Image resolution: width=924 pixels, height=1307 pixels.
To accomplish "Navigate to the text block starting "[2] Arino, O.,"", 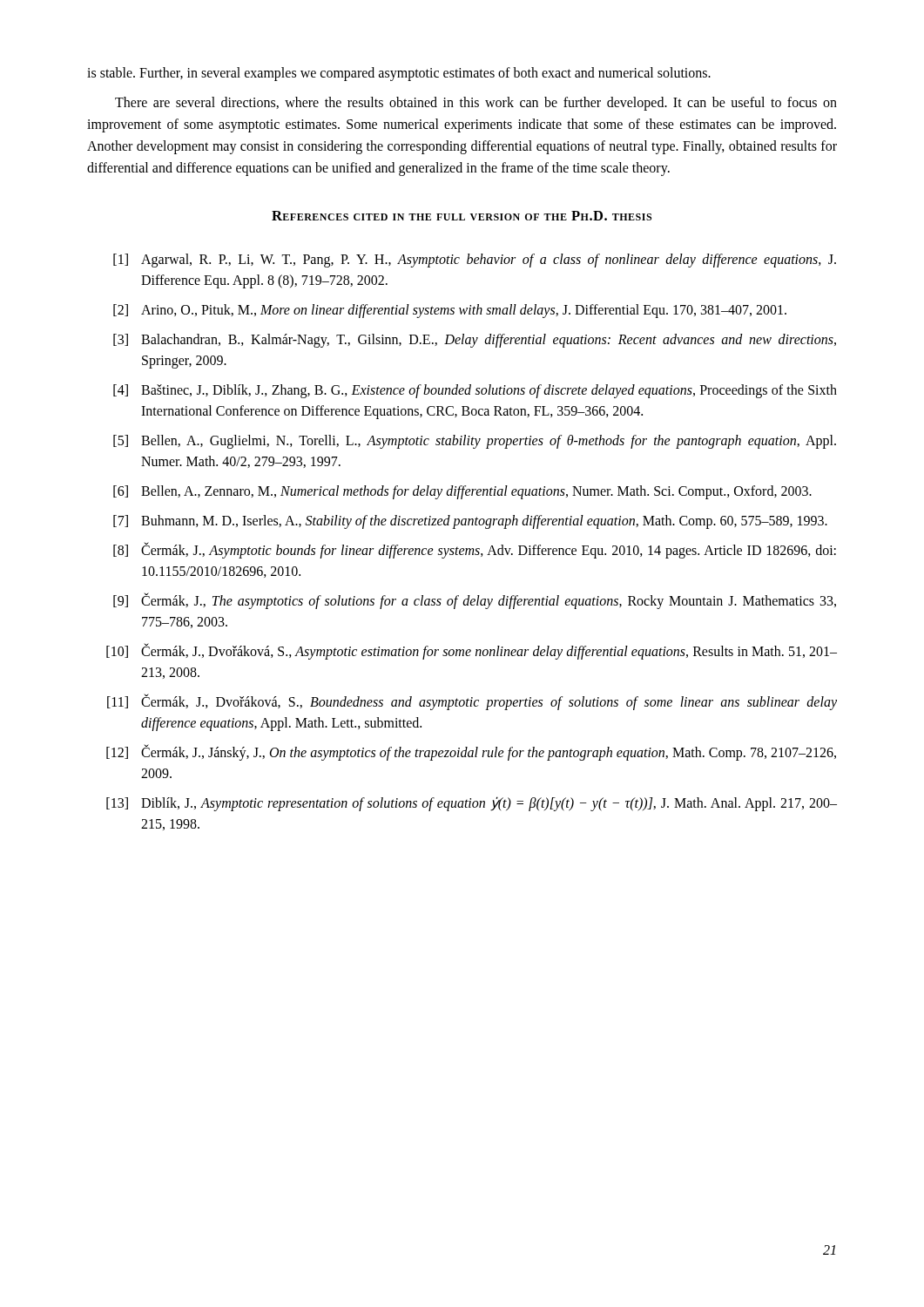I will [x=462, y=310].
